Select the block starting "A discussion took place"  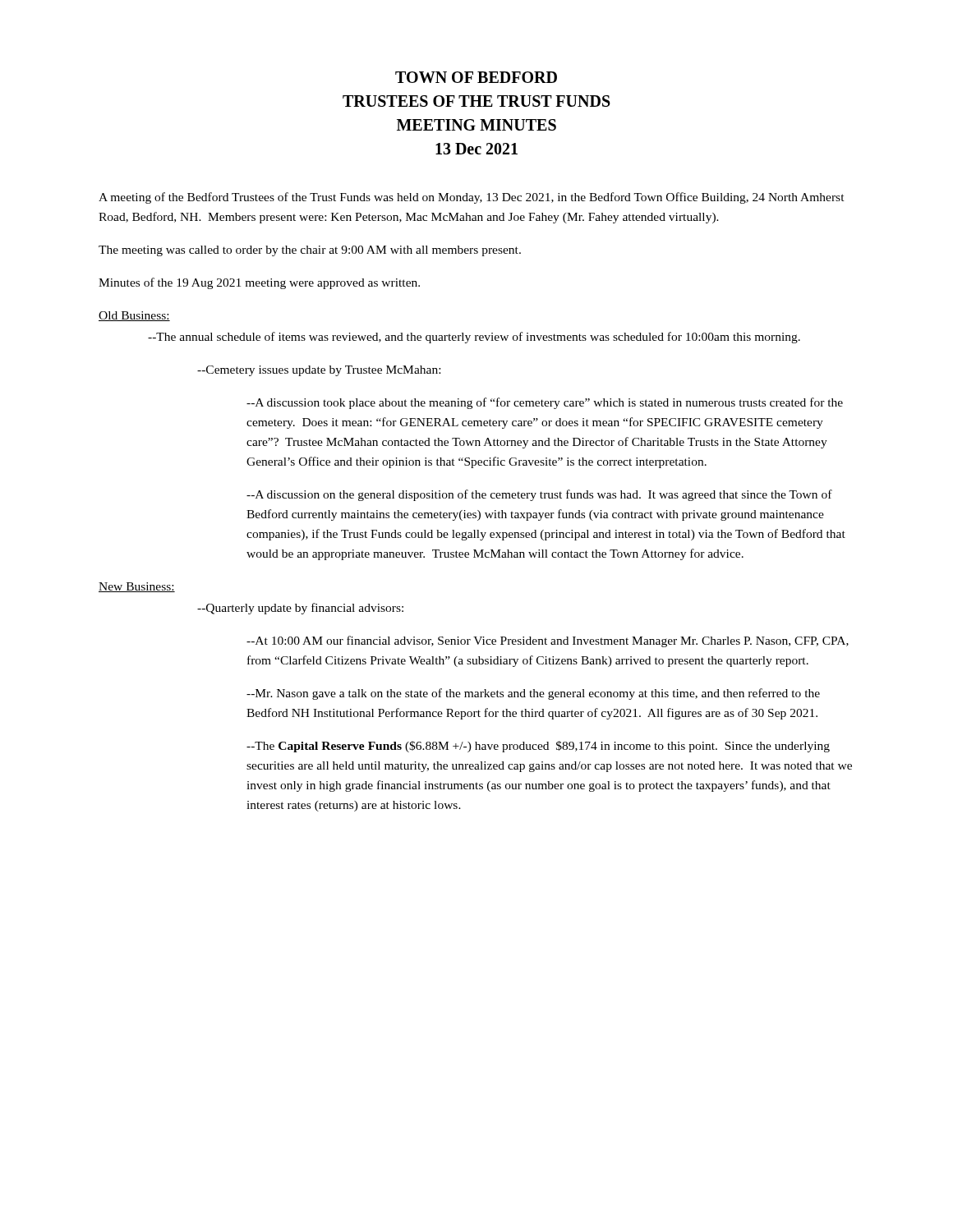coord(545,432)
